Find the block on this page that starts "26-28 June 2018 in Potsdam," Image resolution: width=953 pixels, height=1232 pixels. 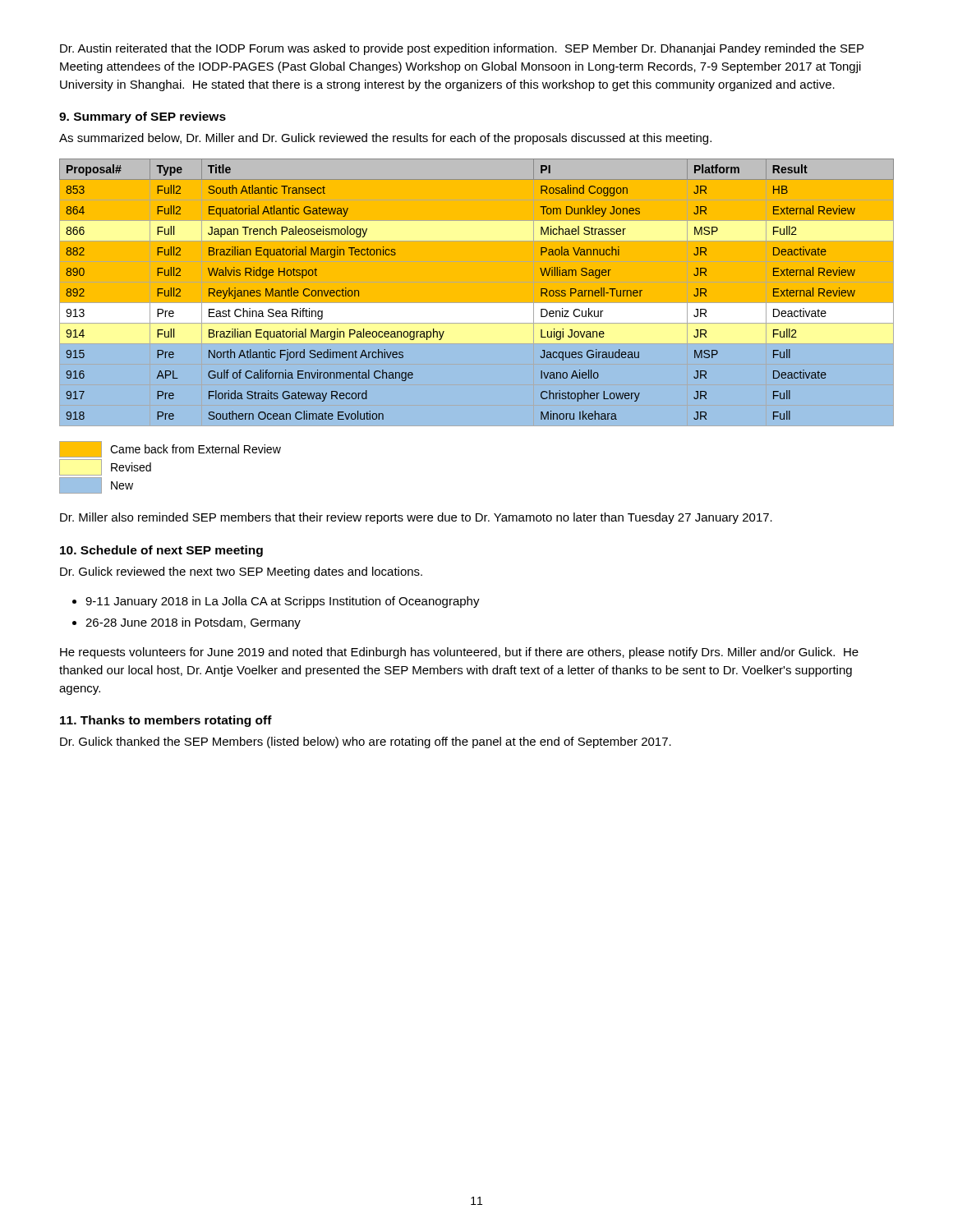193,622
